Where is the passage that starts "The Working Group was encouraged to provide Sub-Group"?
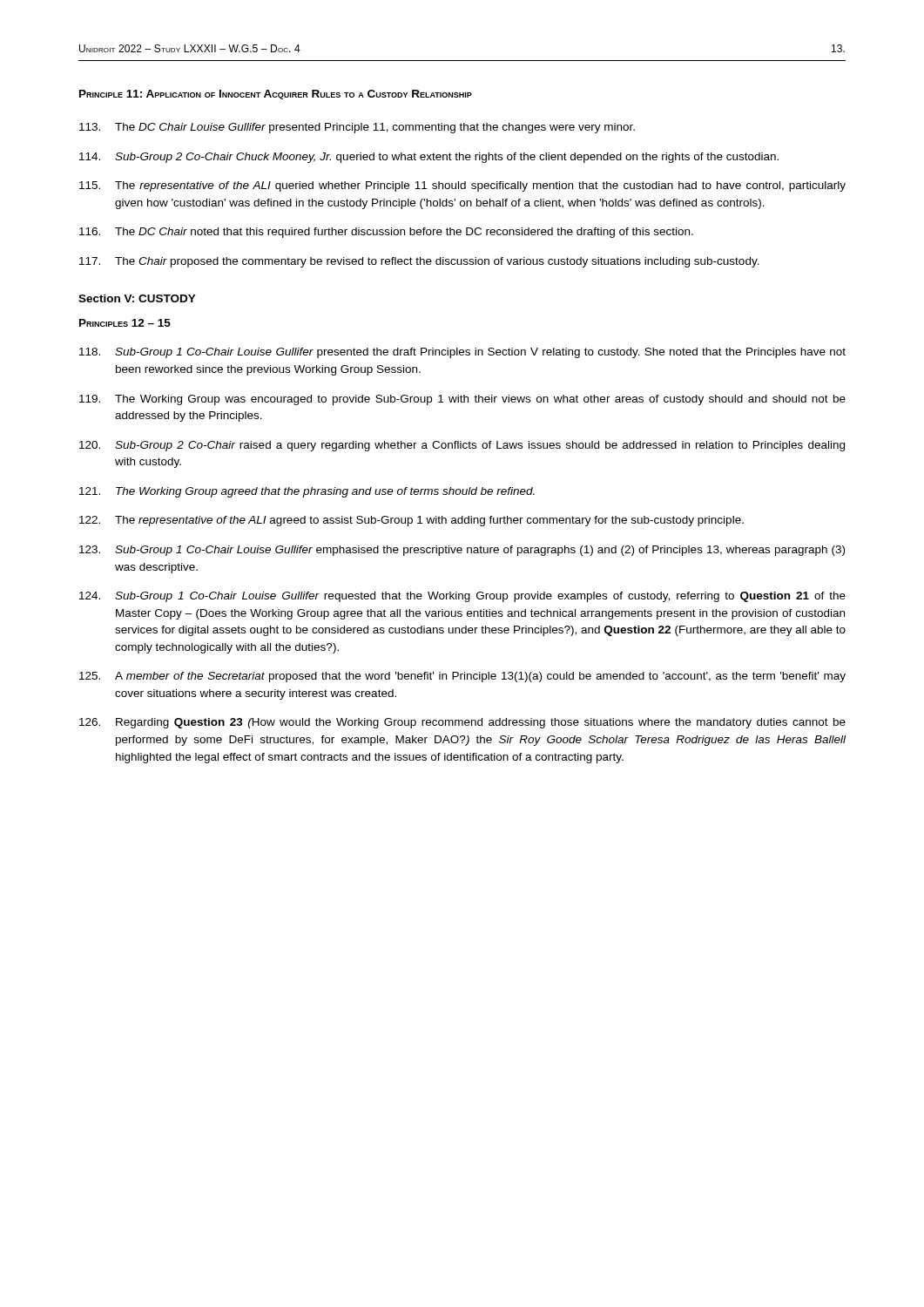 coord(462,407)
